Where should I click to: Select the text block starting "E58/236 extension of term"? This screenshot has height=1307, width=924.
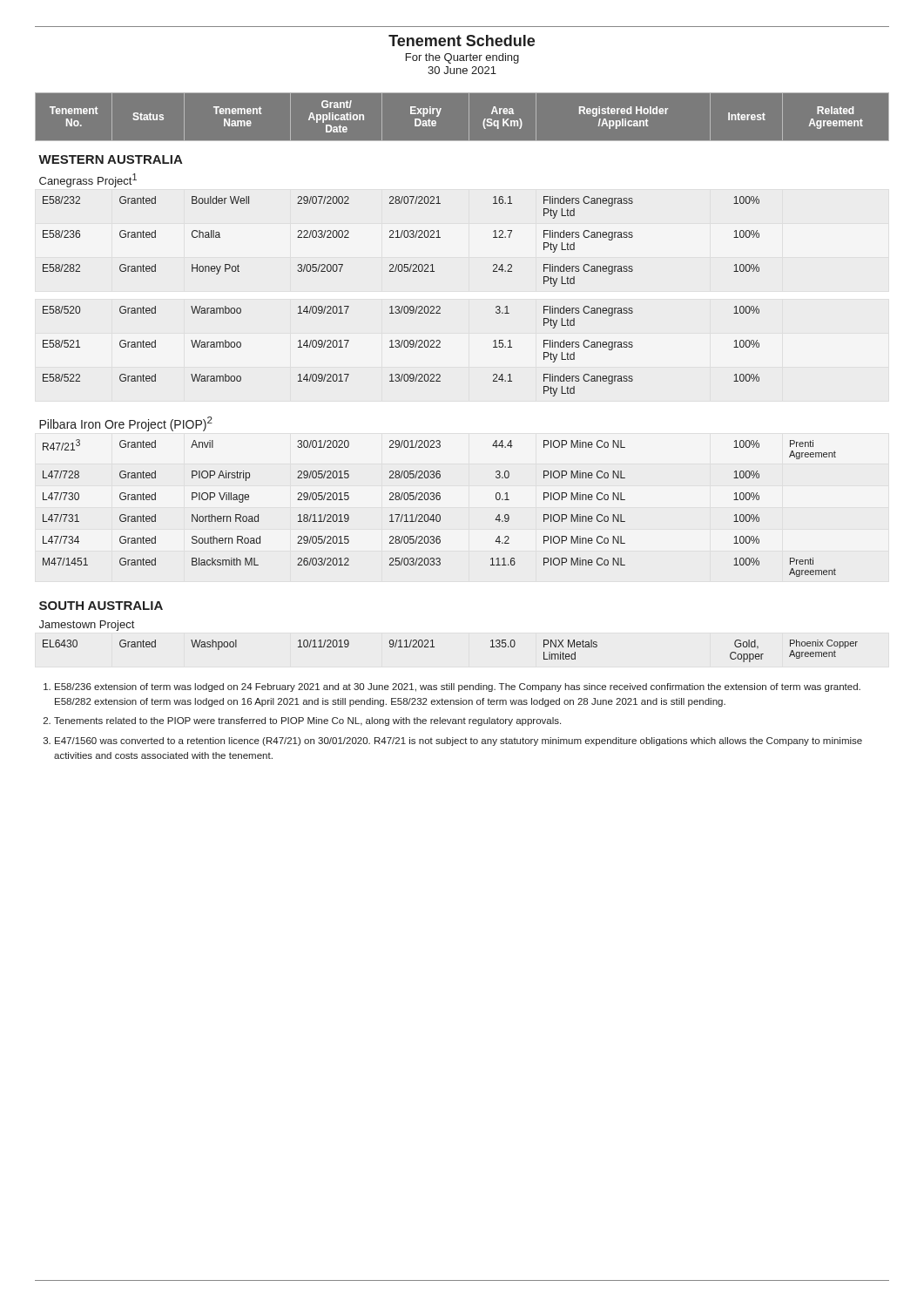pyautogui.click(x=458, y=694)
